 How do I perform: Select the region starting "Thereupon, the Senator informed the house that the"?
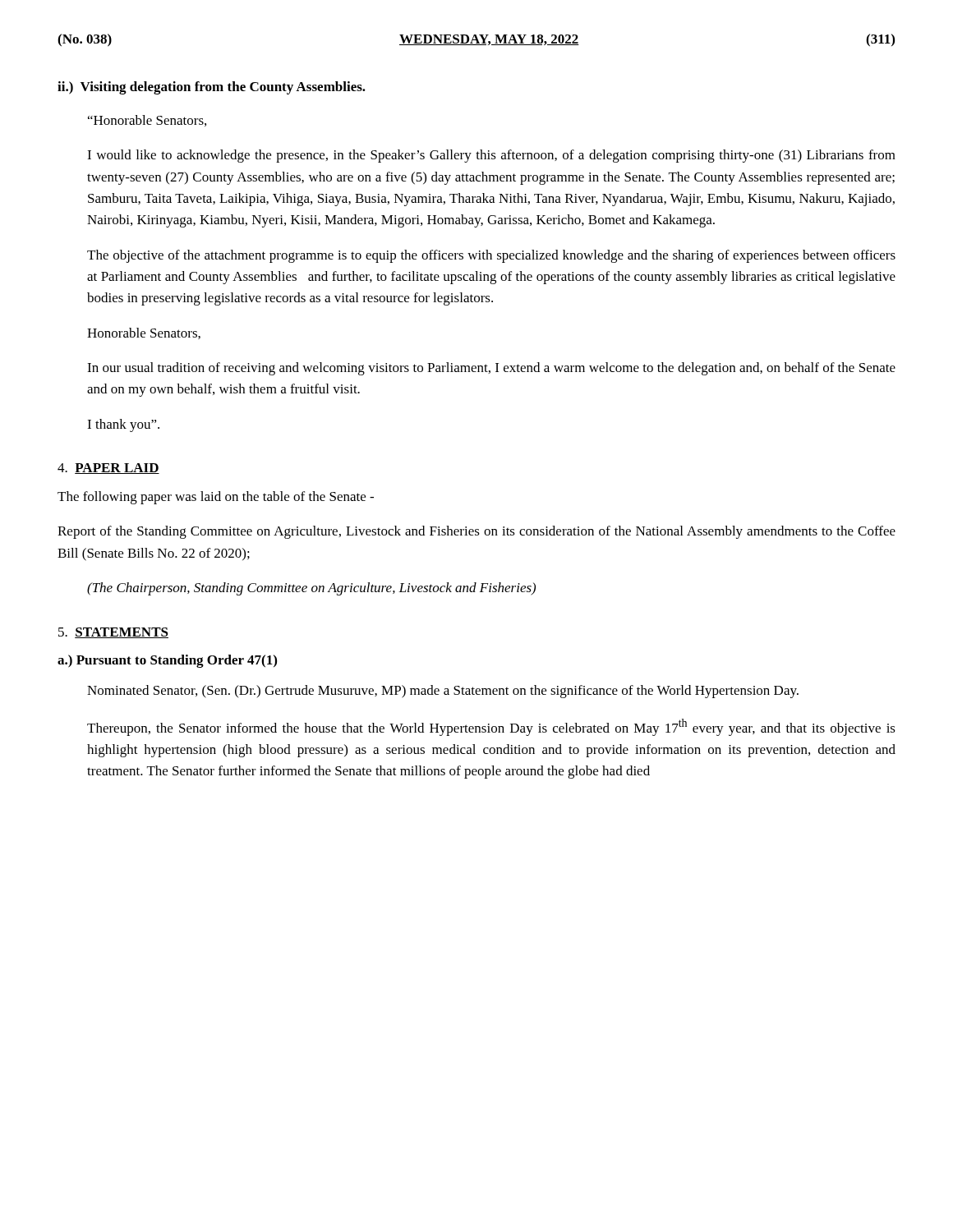click(491, 748)
